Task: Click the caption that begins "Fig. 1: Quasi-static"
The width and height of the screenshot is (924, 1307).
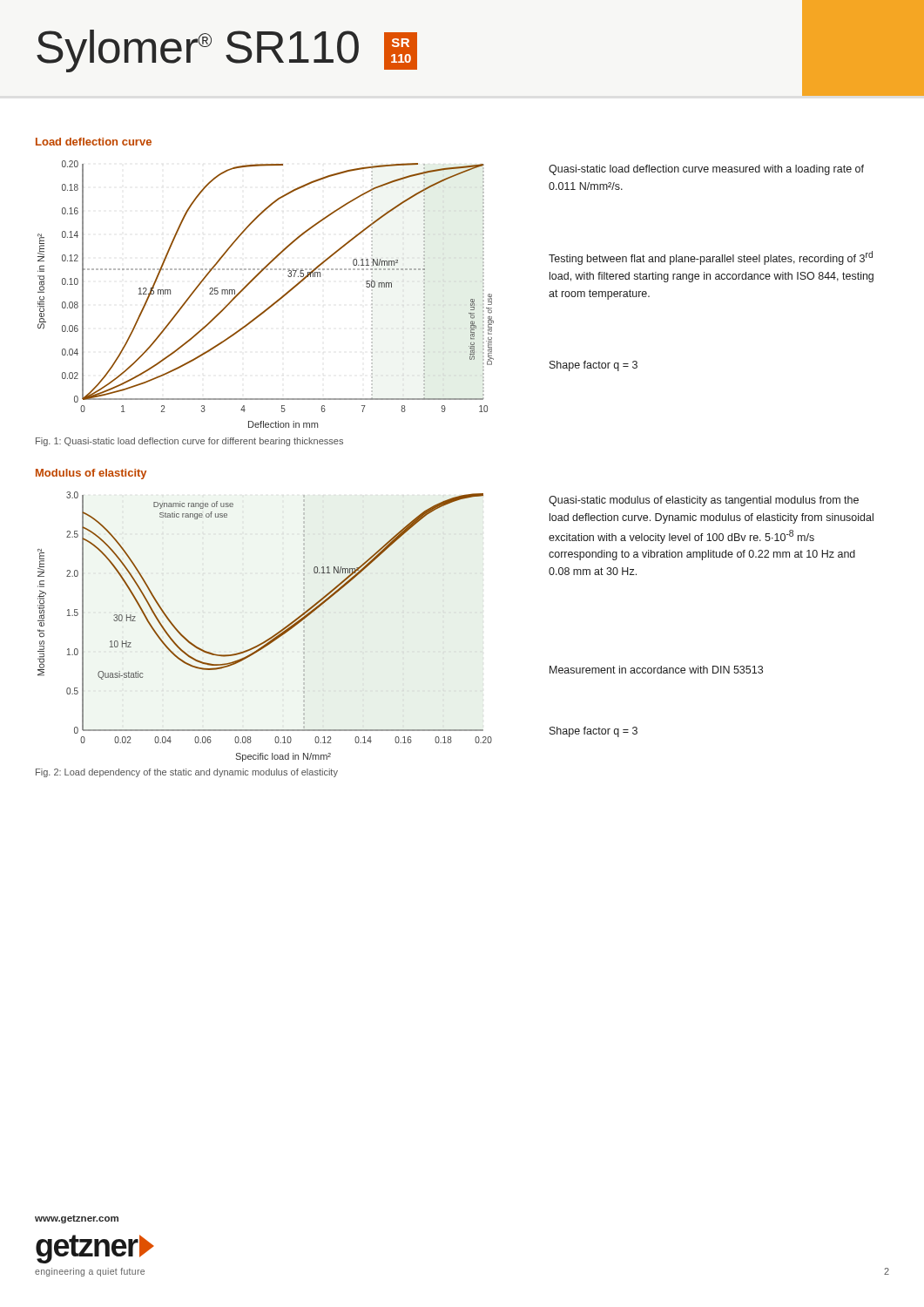Action: point(189,441)
